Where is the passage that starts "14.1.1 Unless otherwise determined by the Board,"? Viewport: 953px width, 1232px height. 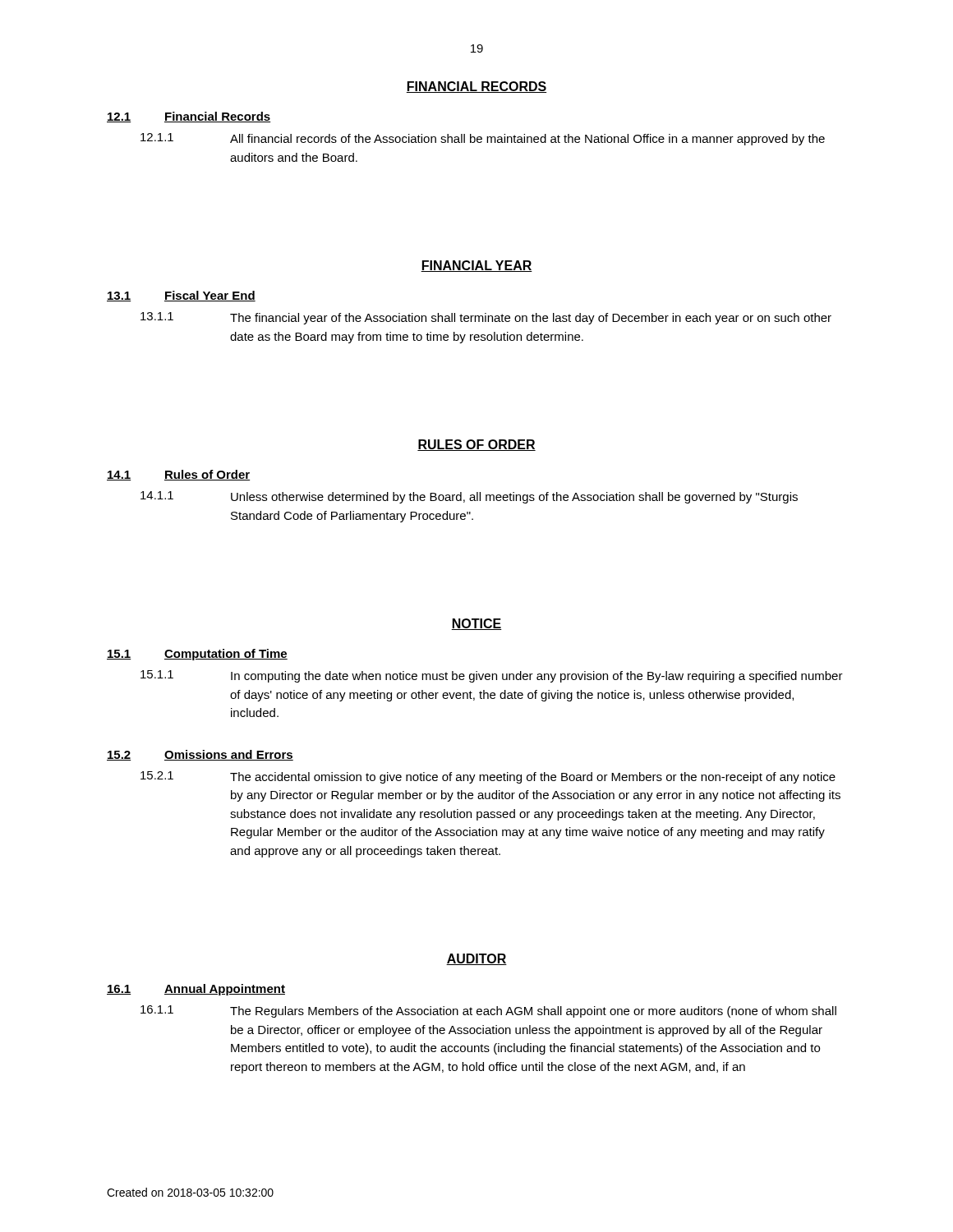tap(476, 506)
